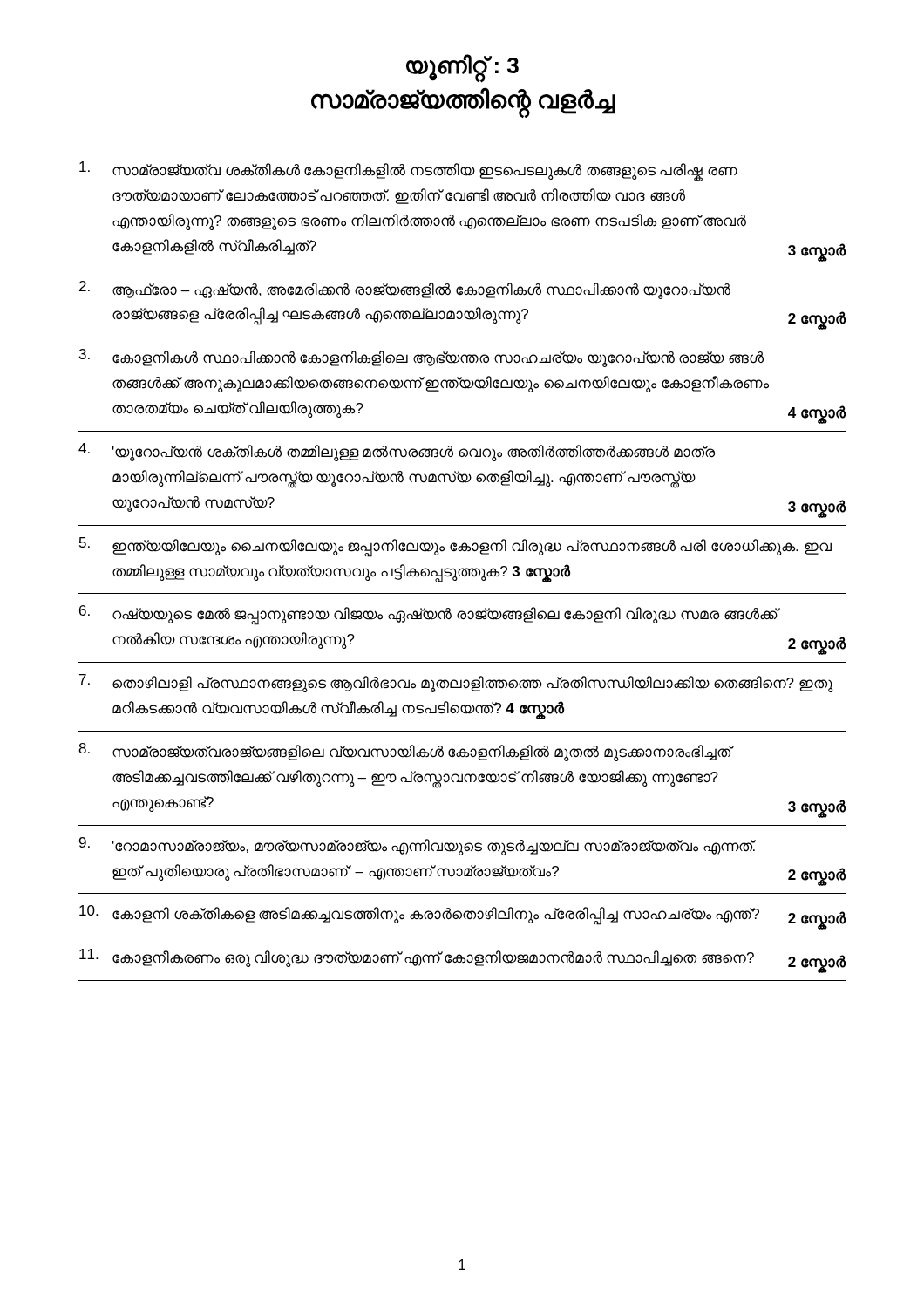Select the list item that reads "4. 'യൂറോപ്യൻ ശക്തികൾ തമ്മിലുള്ള മൽസരങ്ങൾ"
The image size is (924, 1308).
pyautogui.click(x=462, y=478)
